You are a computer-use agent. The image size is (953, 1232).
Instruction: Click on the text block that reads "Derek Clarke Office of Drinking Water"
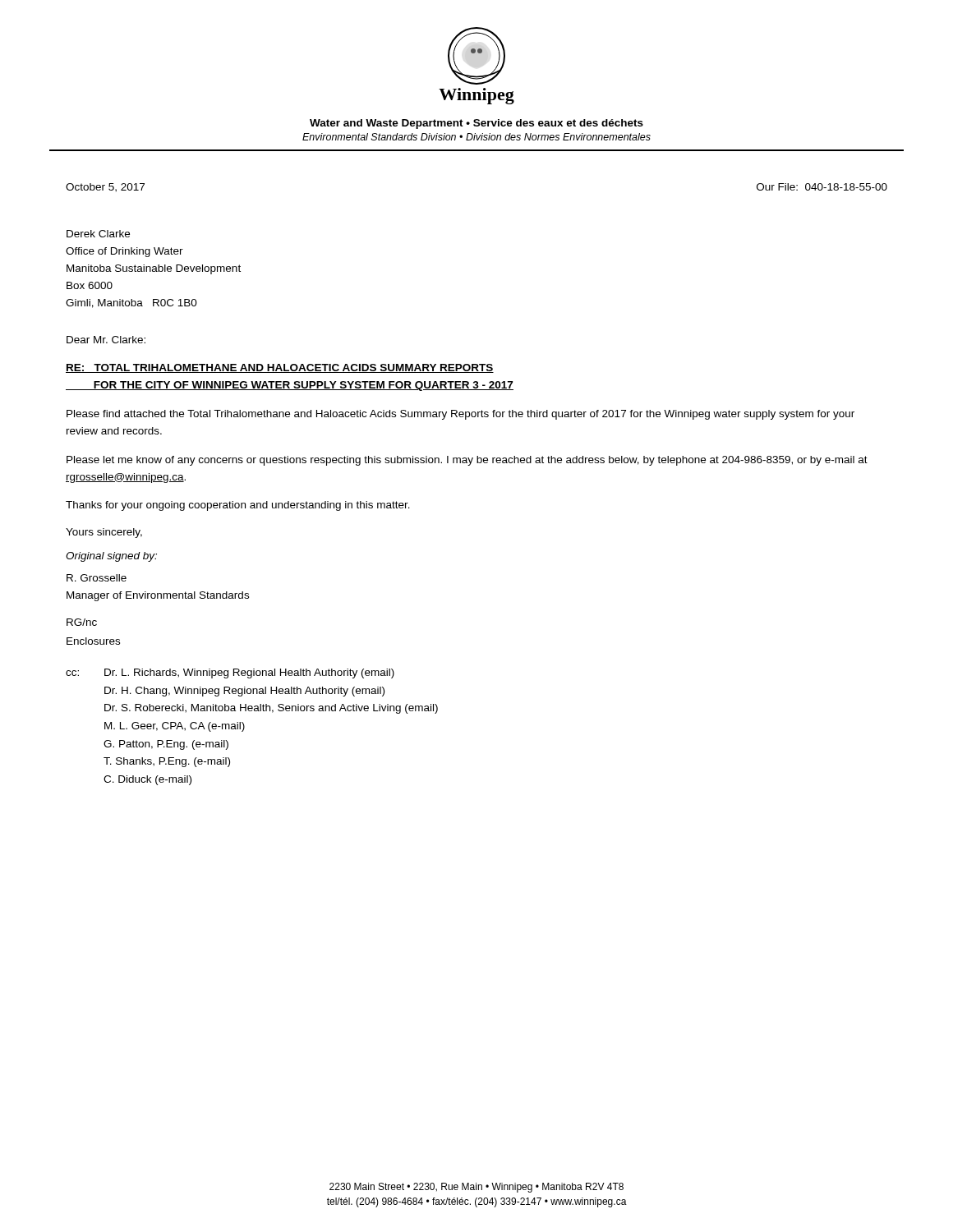[x=153, y=268]
